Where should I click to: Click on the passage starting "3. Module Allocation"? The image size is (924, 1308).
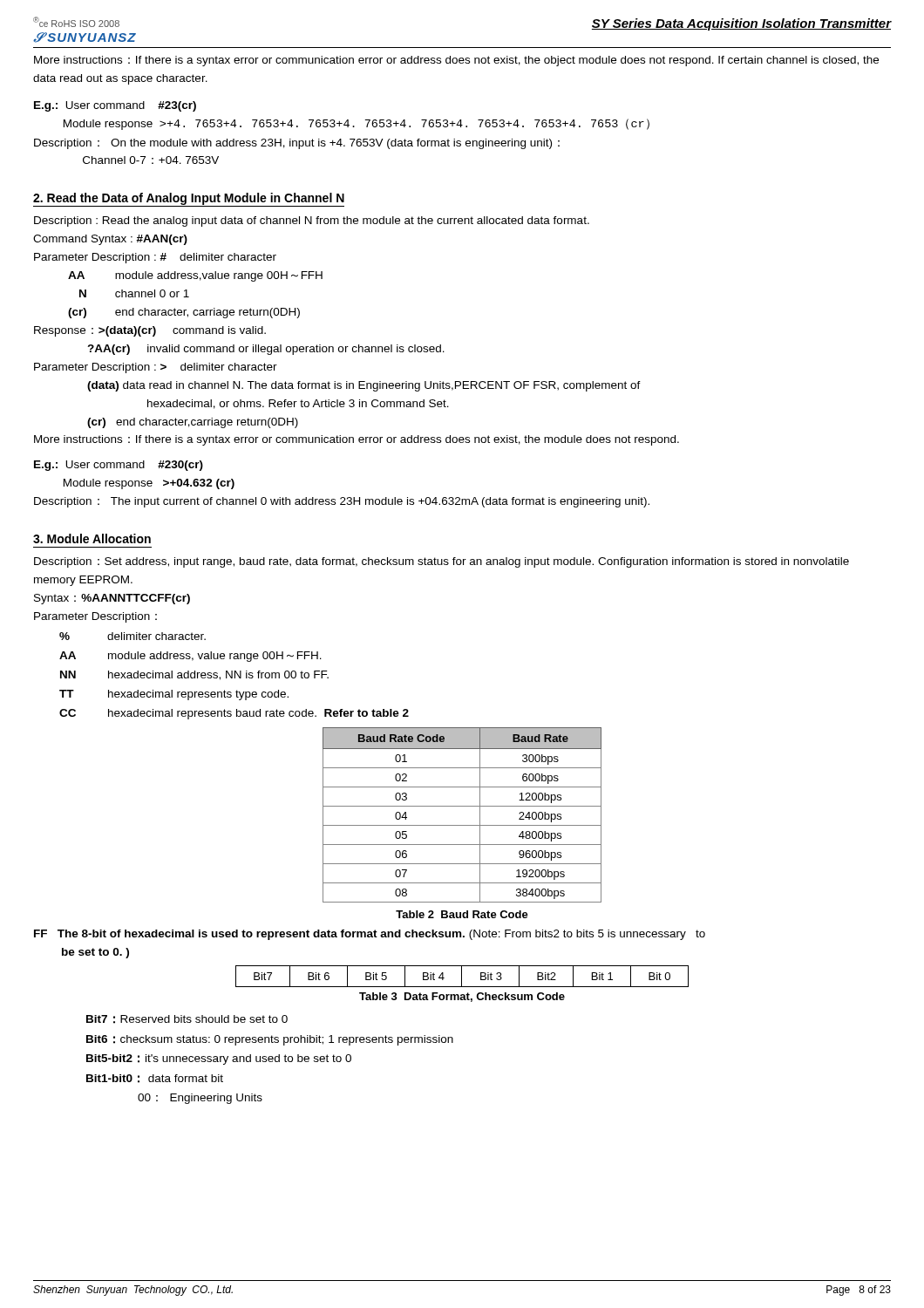click(x=92, y=540)
